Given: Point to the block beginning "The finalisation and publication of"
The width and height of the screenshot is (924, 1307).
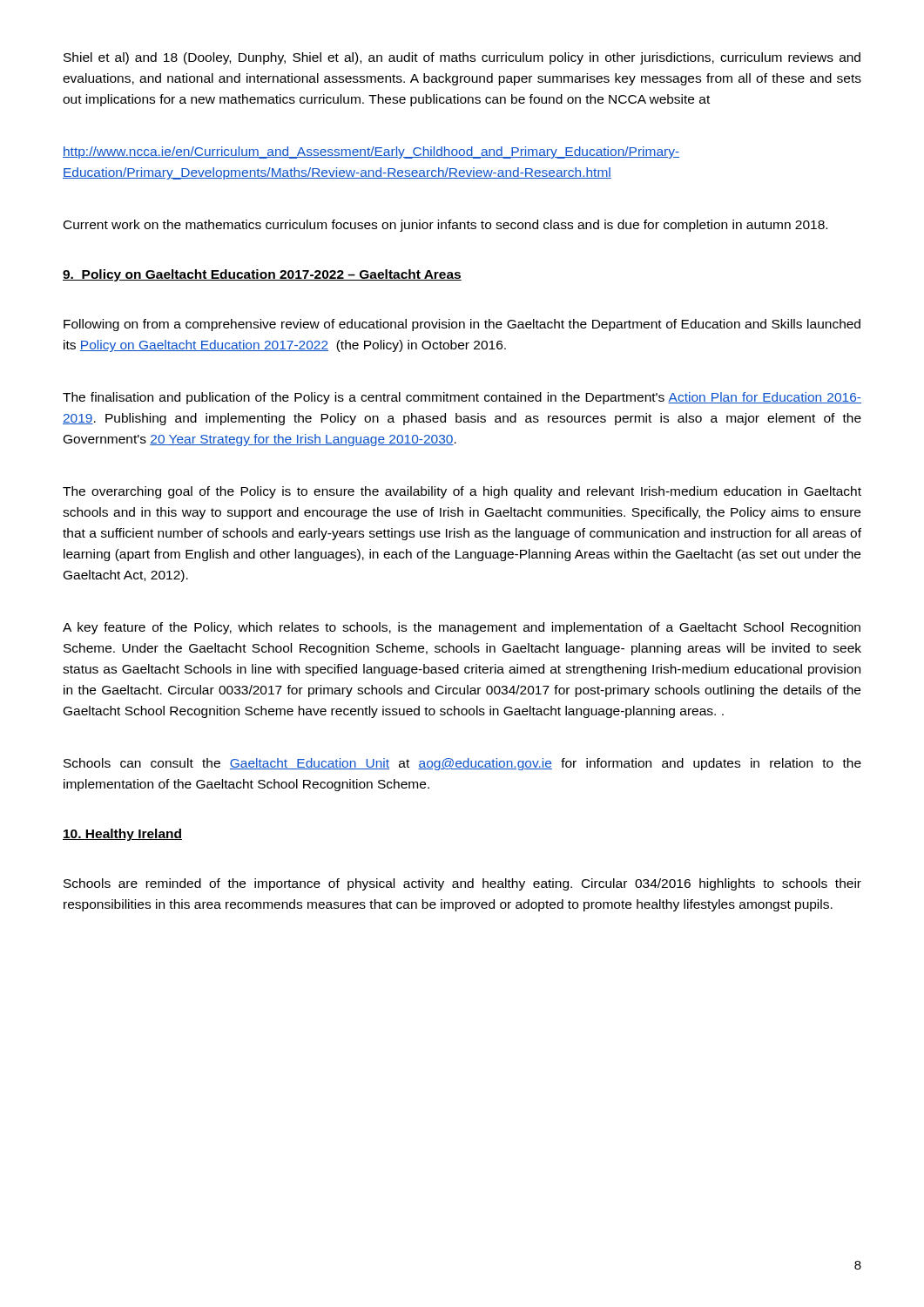Looking at the screenshot, I should pos(462,418).
